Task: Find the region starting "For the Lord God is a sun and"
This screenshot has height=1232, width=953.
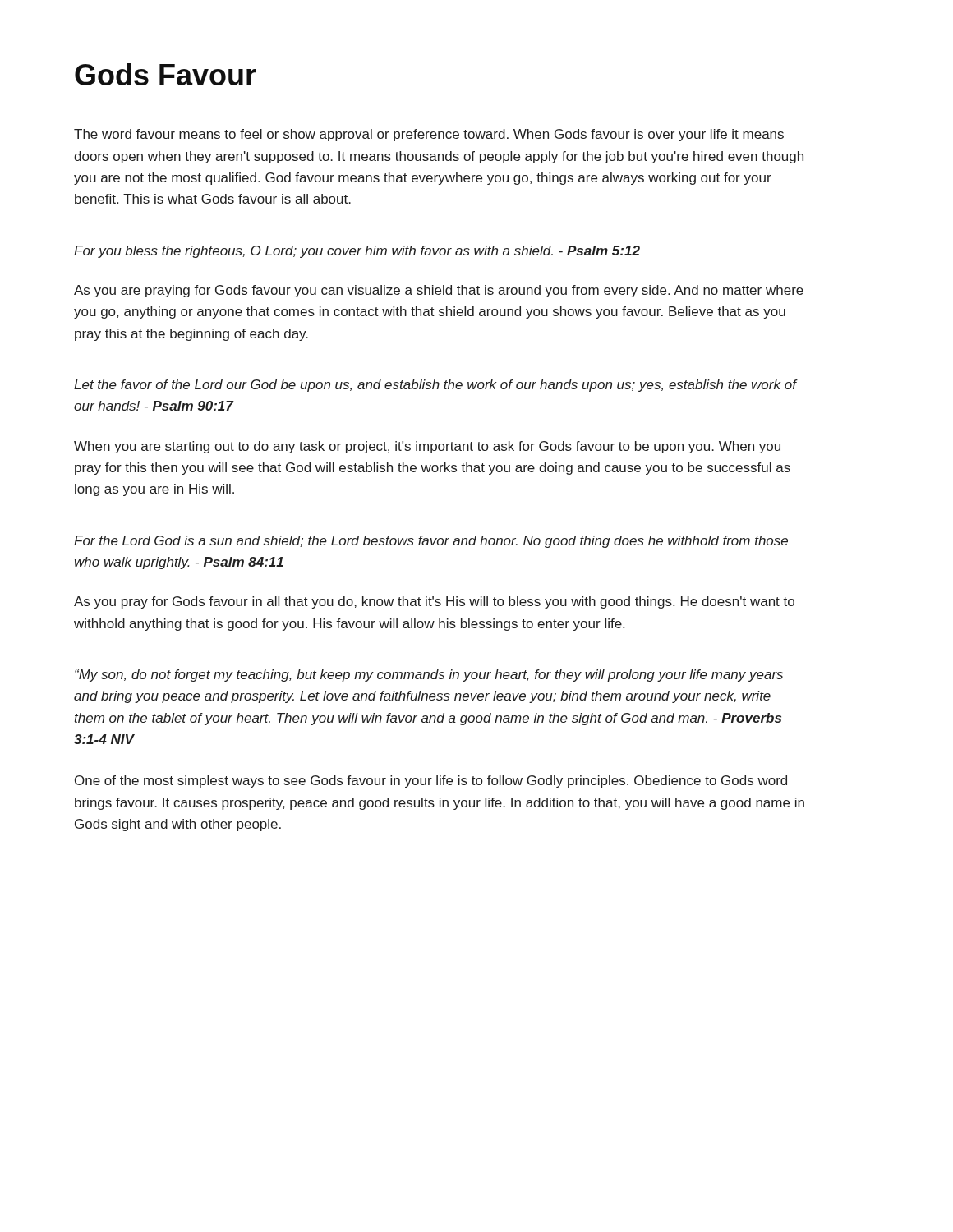Action: 431,551
